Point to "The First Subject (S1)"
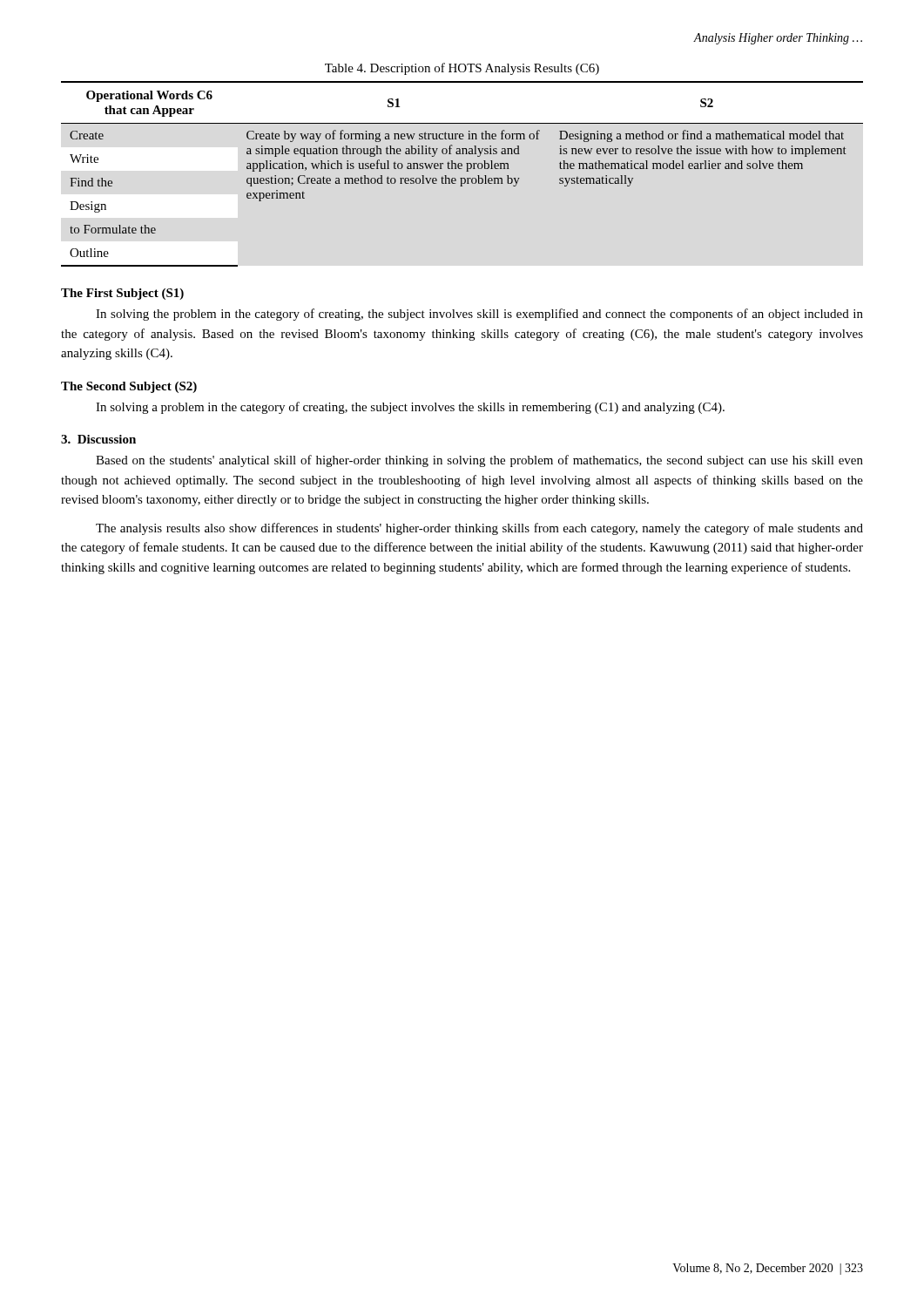Viewport: 924px width, 1307px height. click(122, 293)
